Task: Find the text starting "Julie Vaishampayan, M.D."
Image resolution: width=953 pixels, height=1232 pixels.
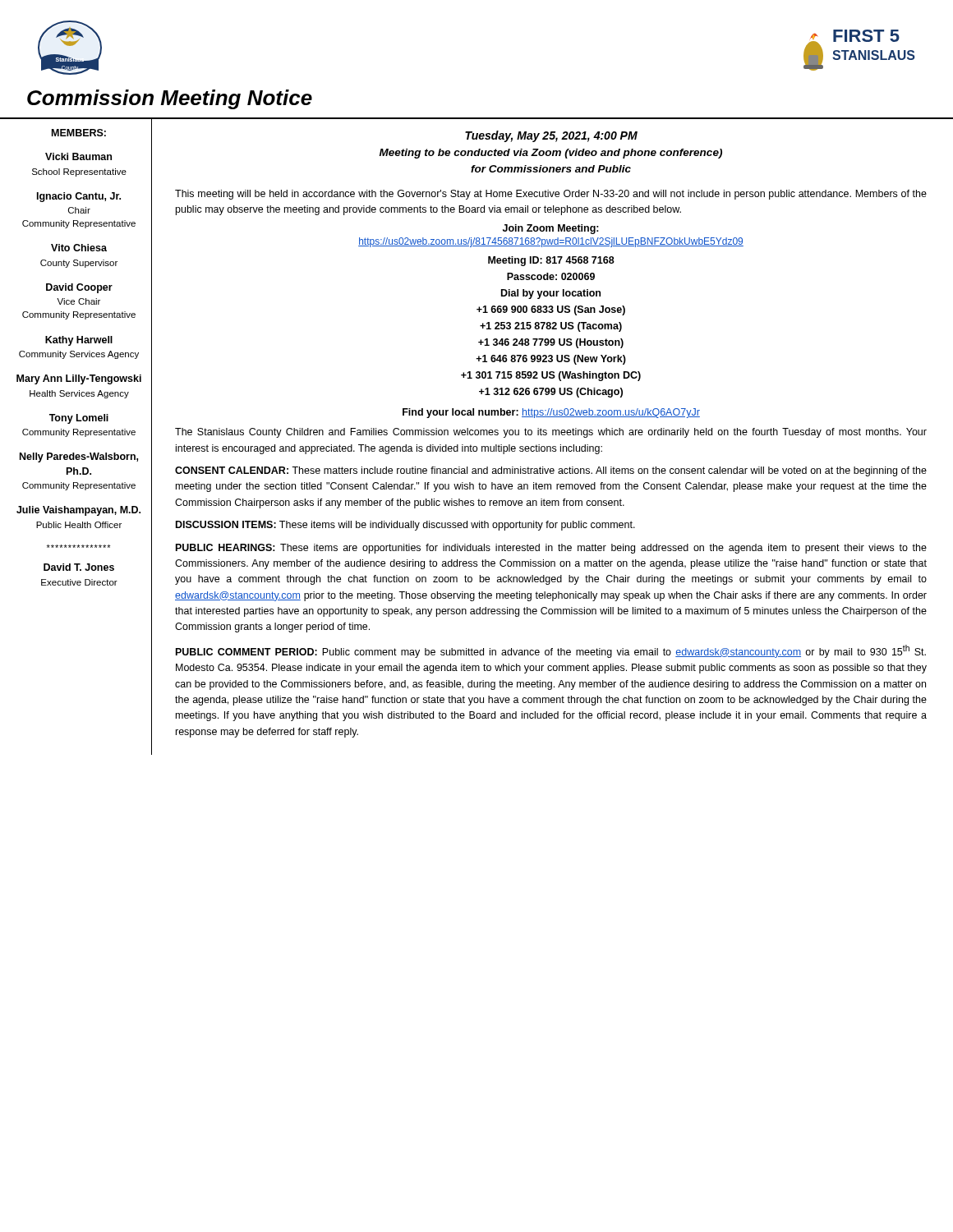Action: 79,518
